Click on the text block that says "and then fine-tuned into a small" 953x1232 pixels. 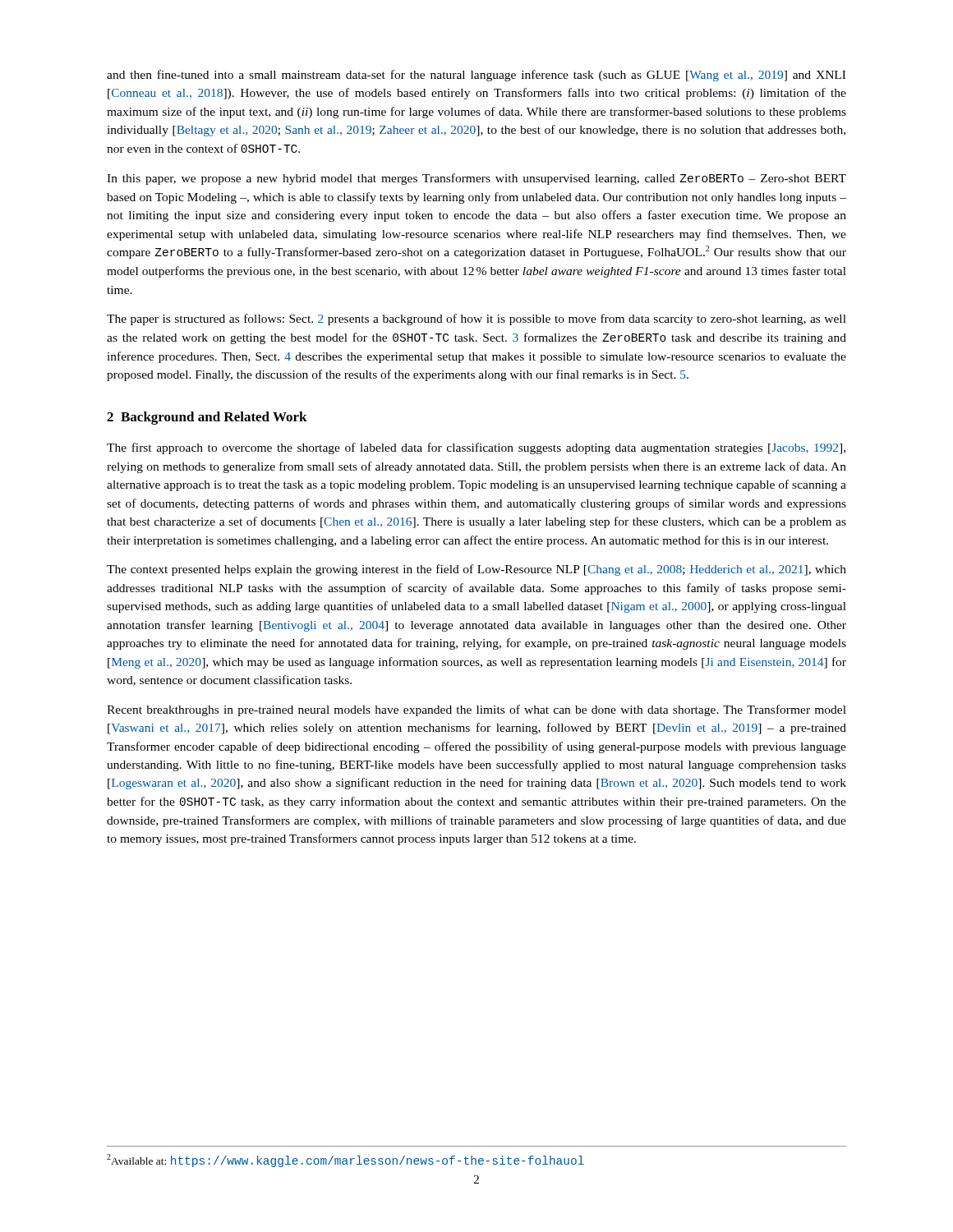coord(476,112)
